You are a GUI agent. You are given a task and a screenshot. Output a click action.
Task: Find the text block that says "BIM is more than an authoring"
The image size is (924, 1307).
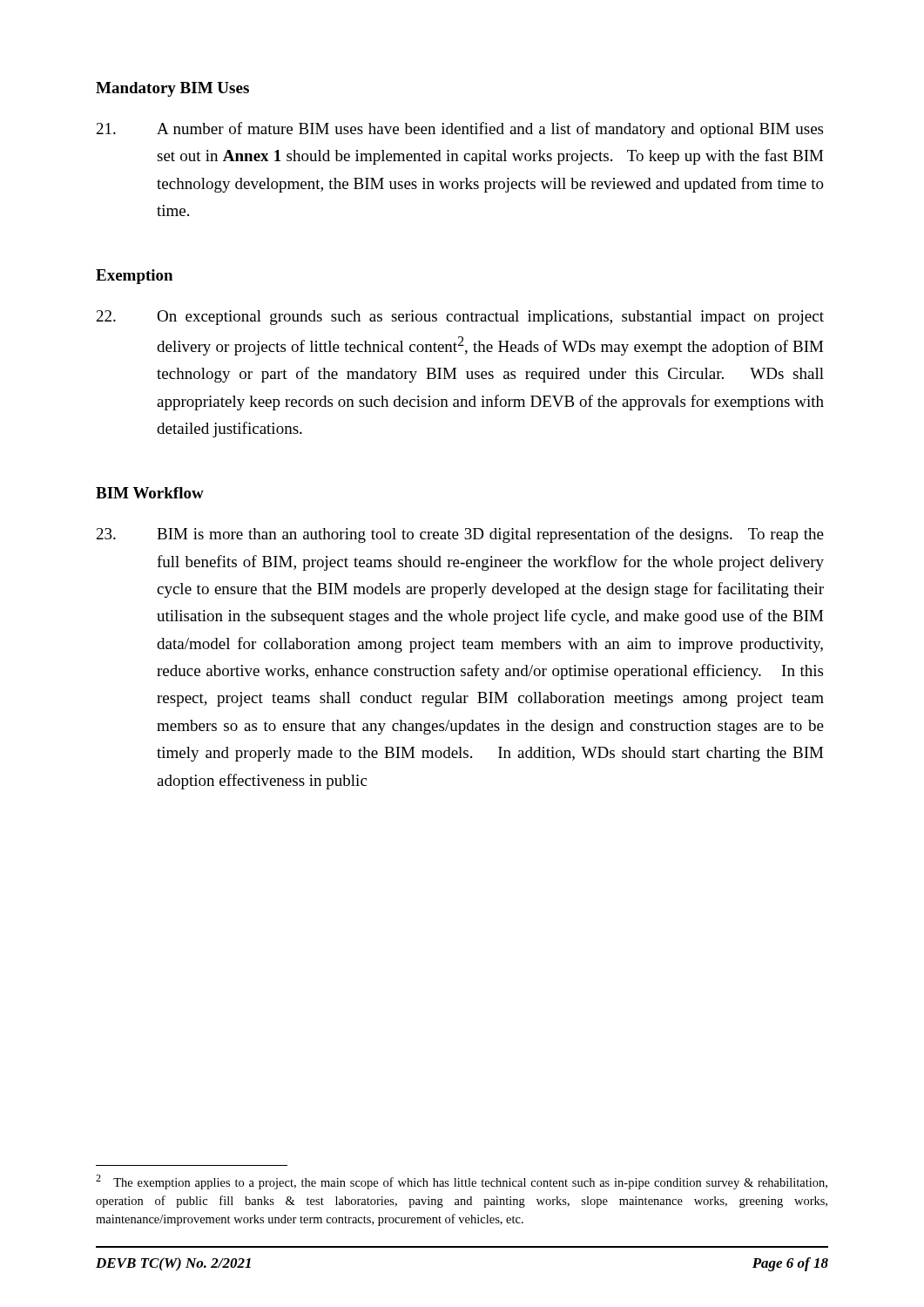[460, 657]
